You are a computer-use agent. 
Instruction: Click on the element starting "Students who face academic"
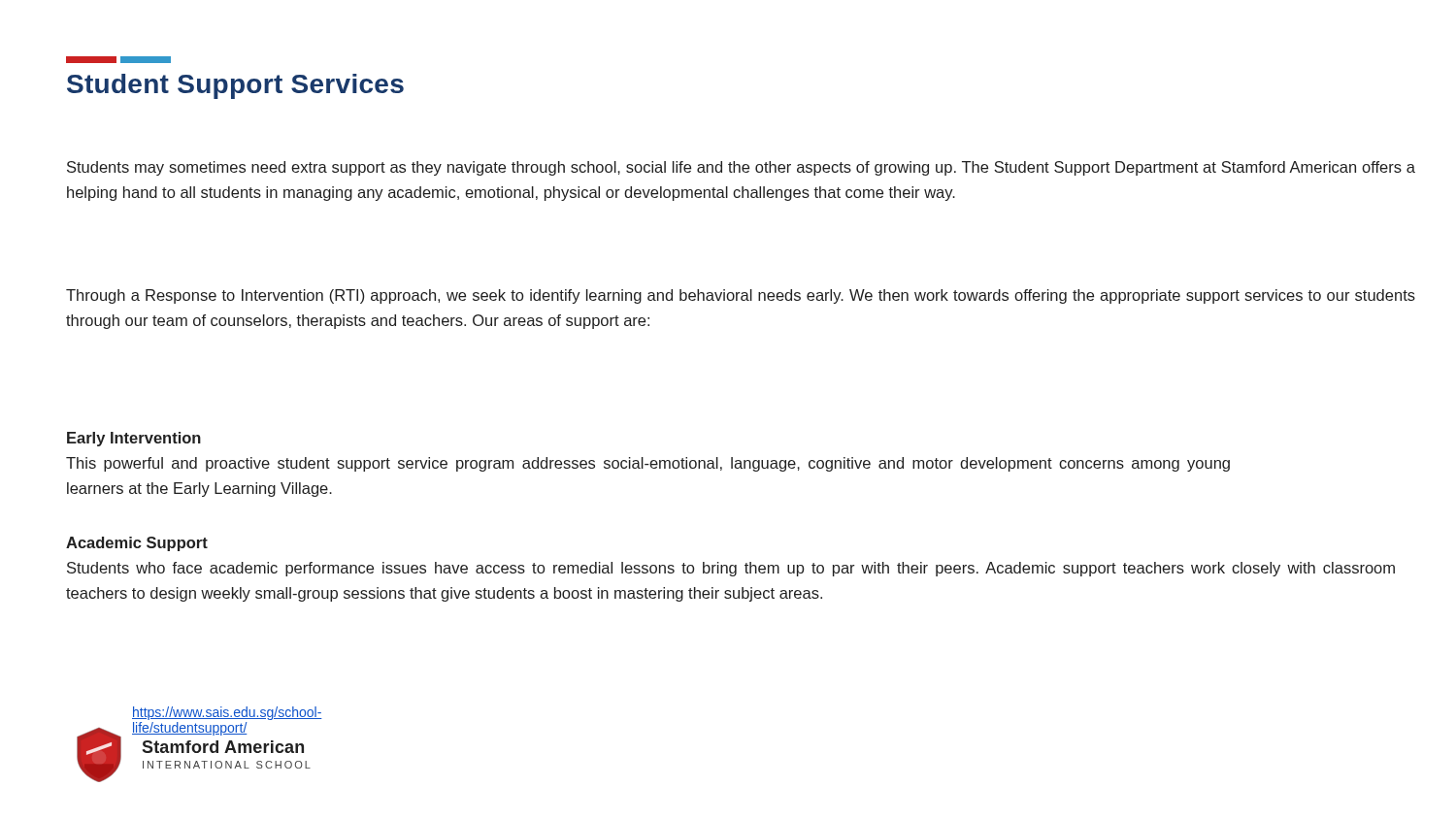731,580
